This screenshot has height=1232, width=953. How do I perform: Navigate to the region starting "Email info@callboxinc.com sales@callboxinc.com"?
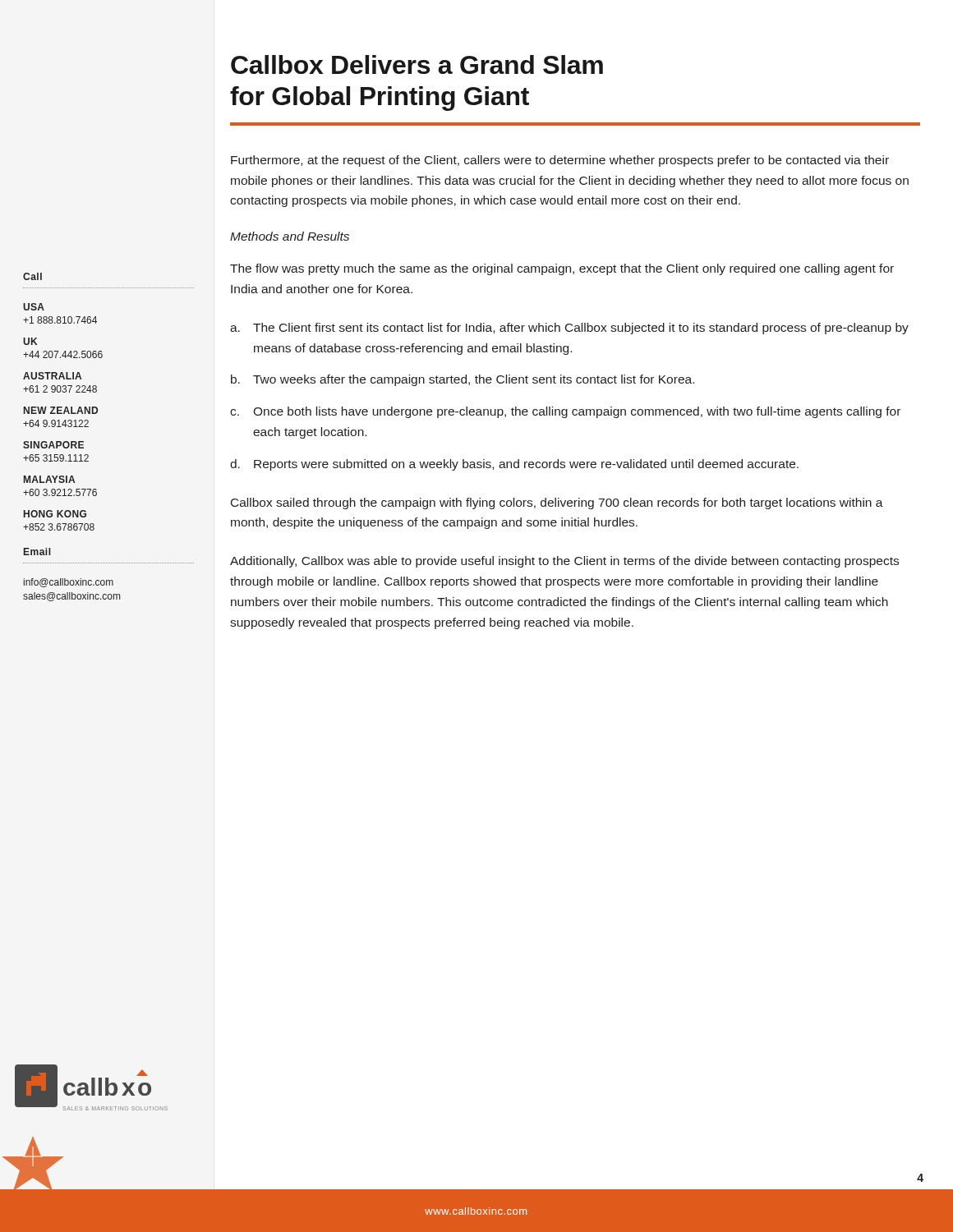pos(108,574)
